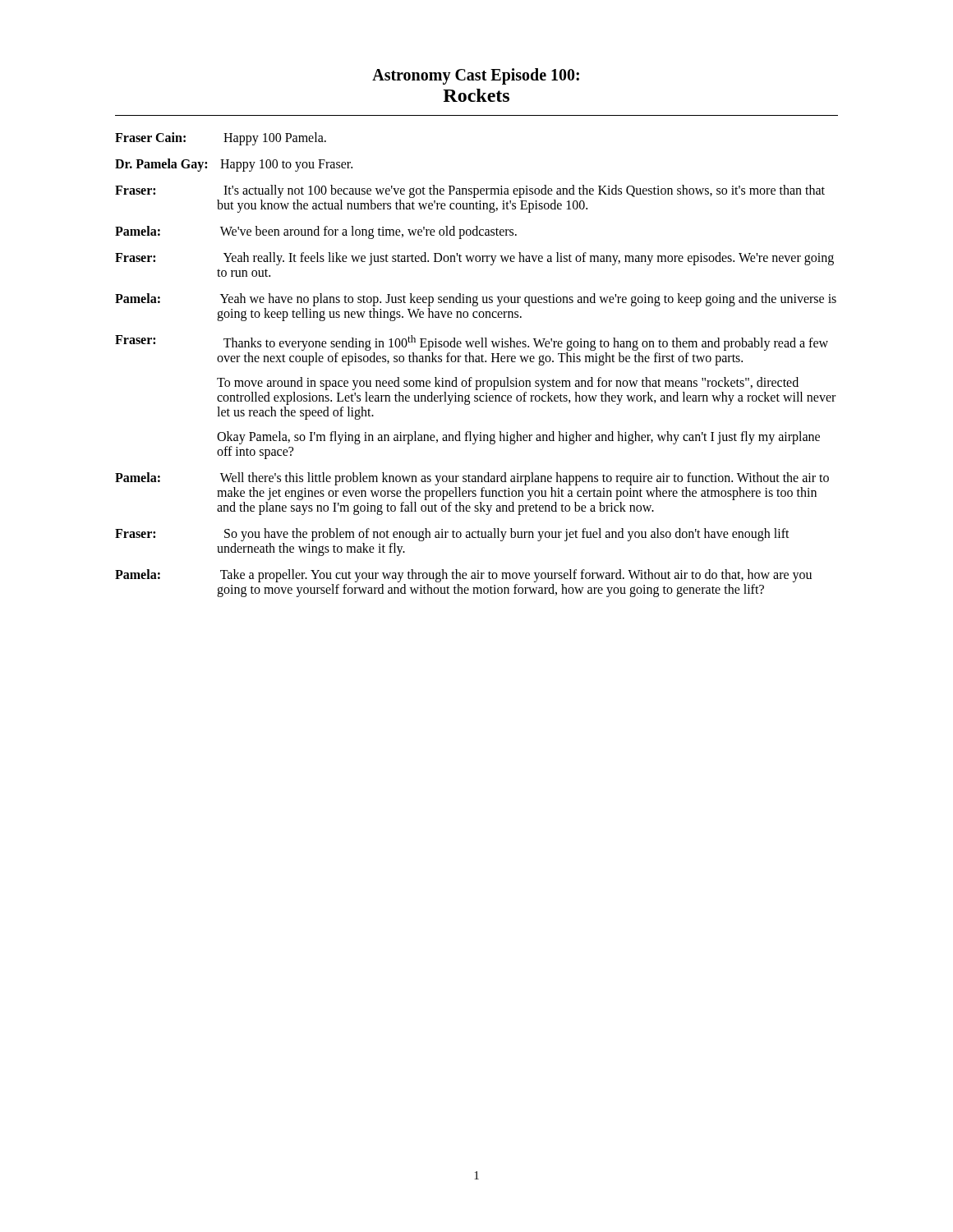This screenshot has width=953, height=1232.
Task: Select the text block with the text "Pamela: Yeah we have no plans to"
Action: (x=476, y=306)
